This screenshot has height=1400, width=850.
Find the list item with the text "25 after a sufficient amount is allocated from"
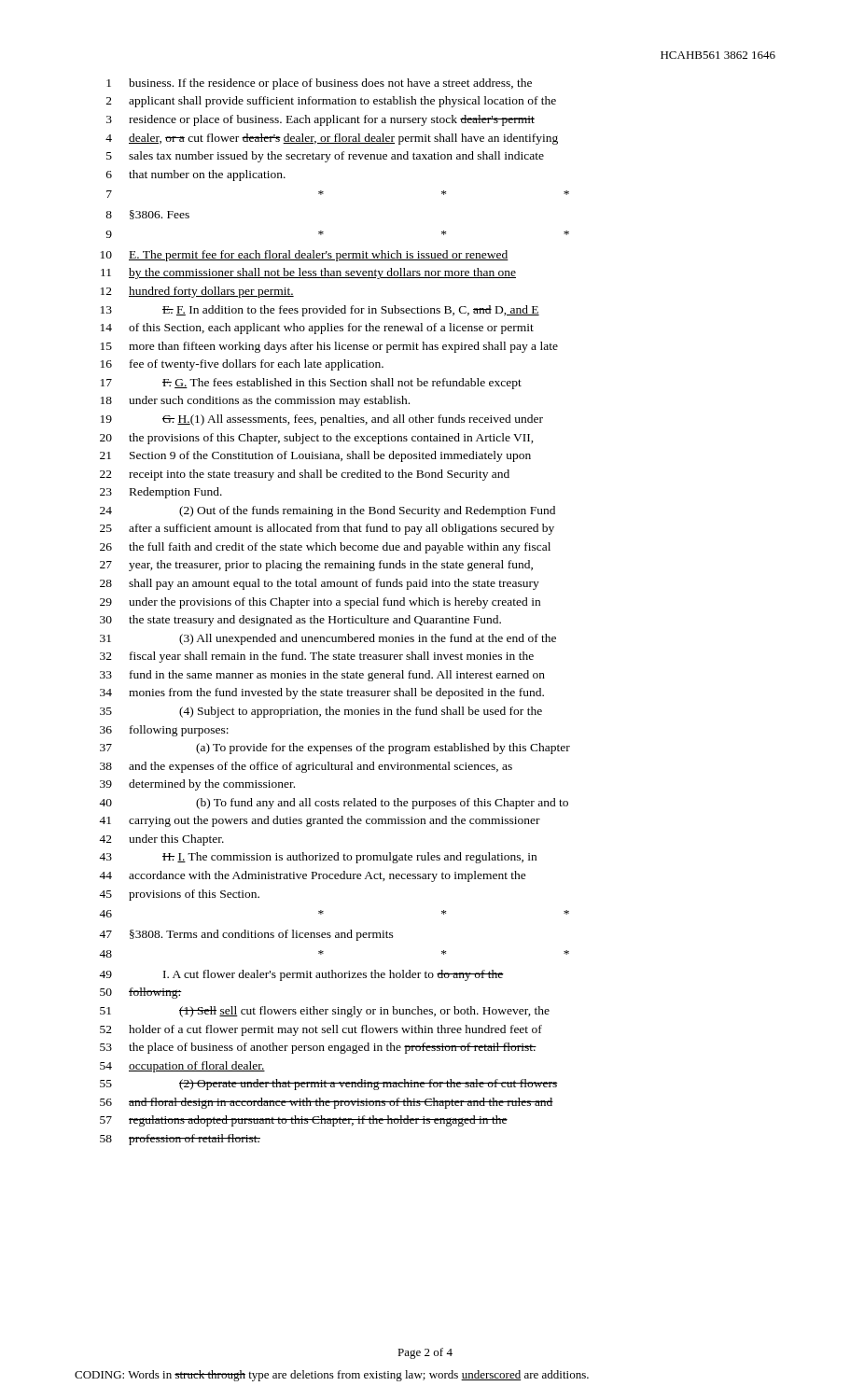425,528
